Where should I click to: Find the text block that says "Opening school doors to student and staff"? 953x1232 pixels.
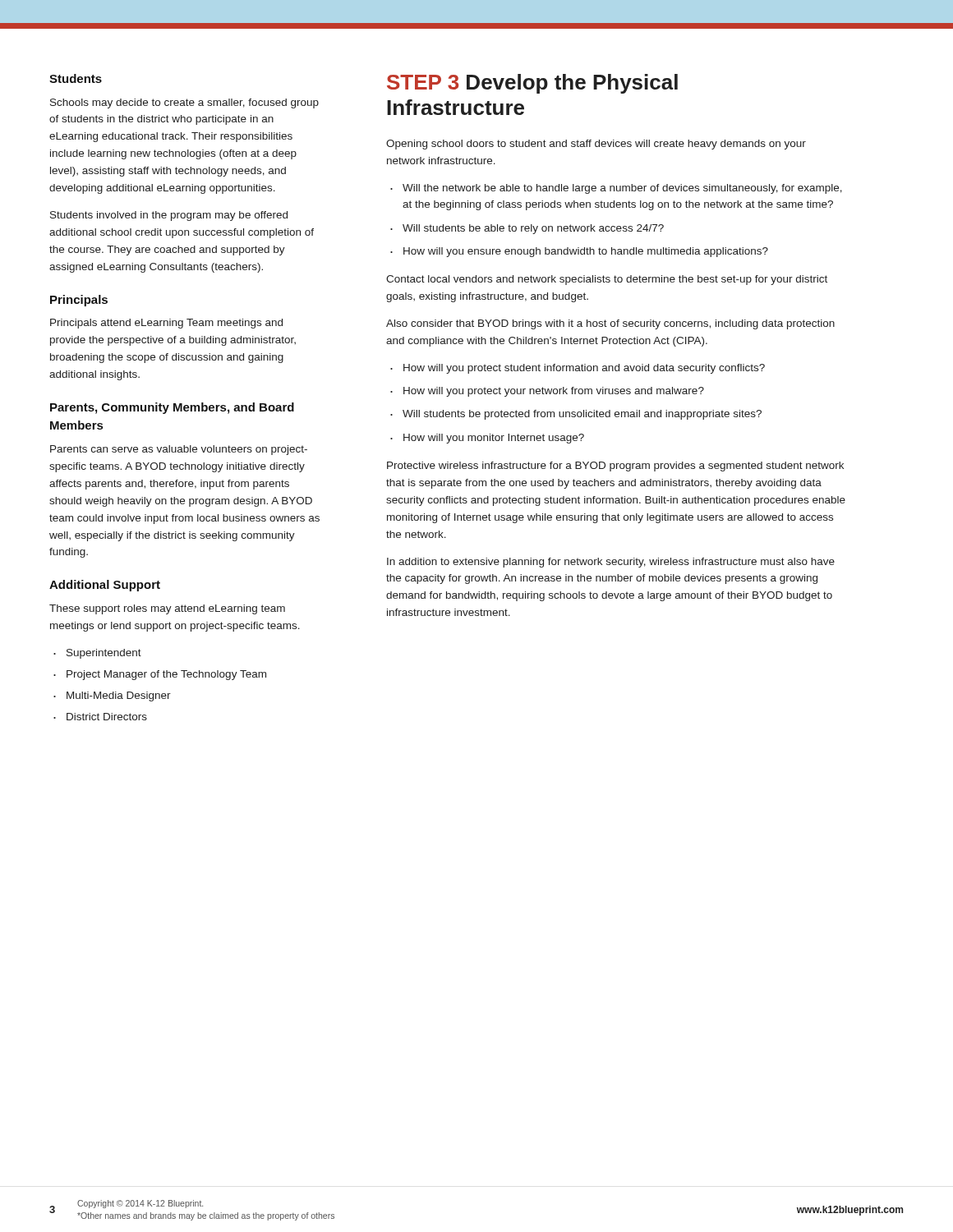click(616, 153)
